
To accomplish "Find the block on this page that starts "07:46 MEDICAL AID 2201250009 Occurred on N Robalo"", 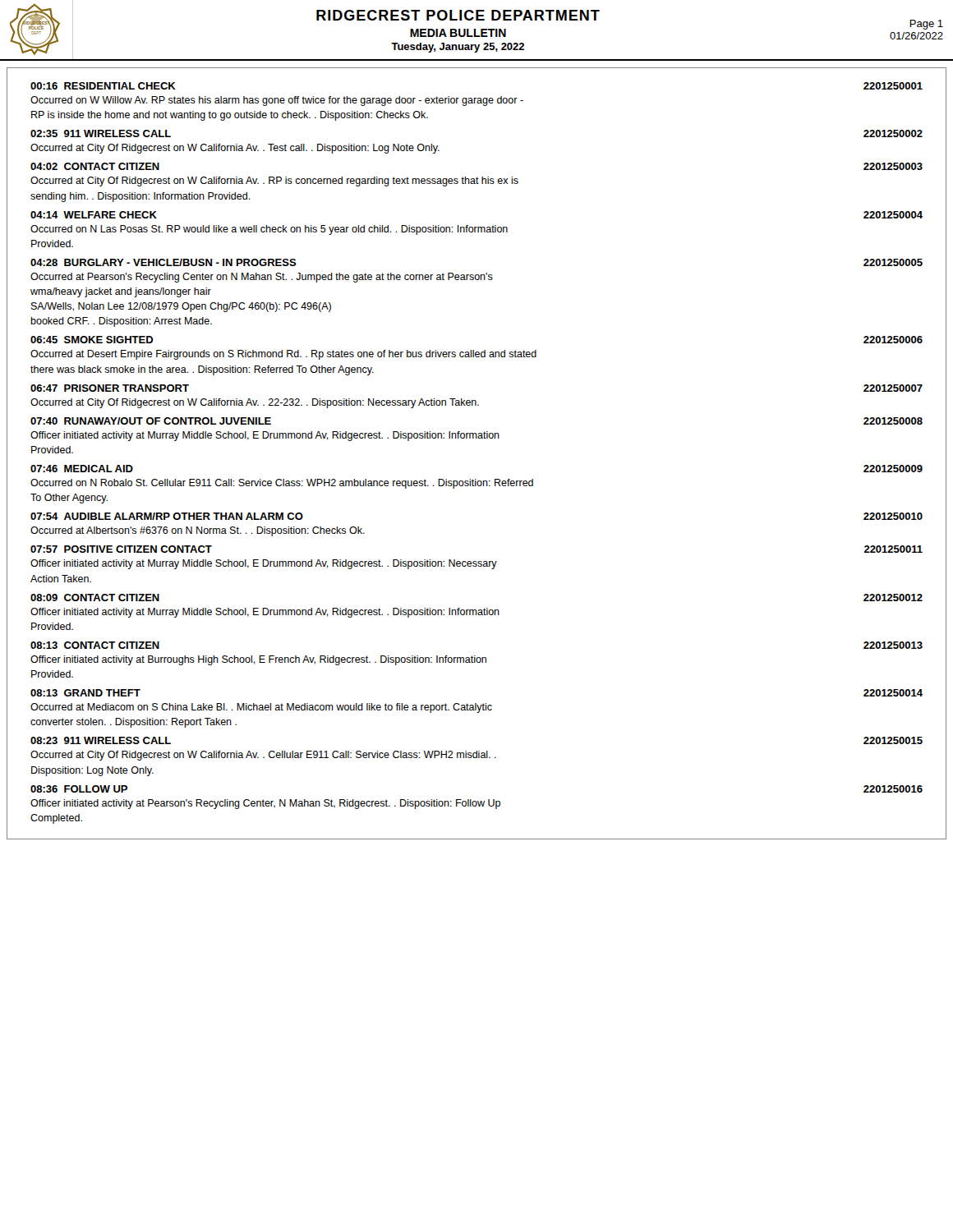I will coord(476,484).
